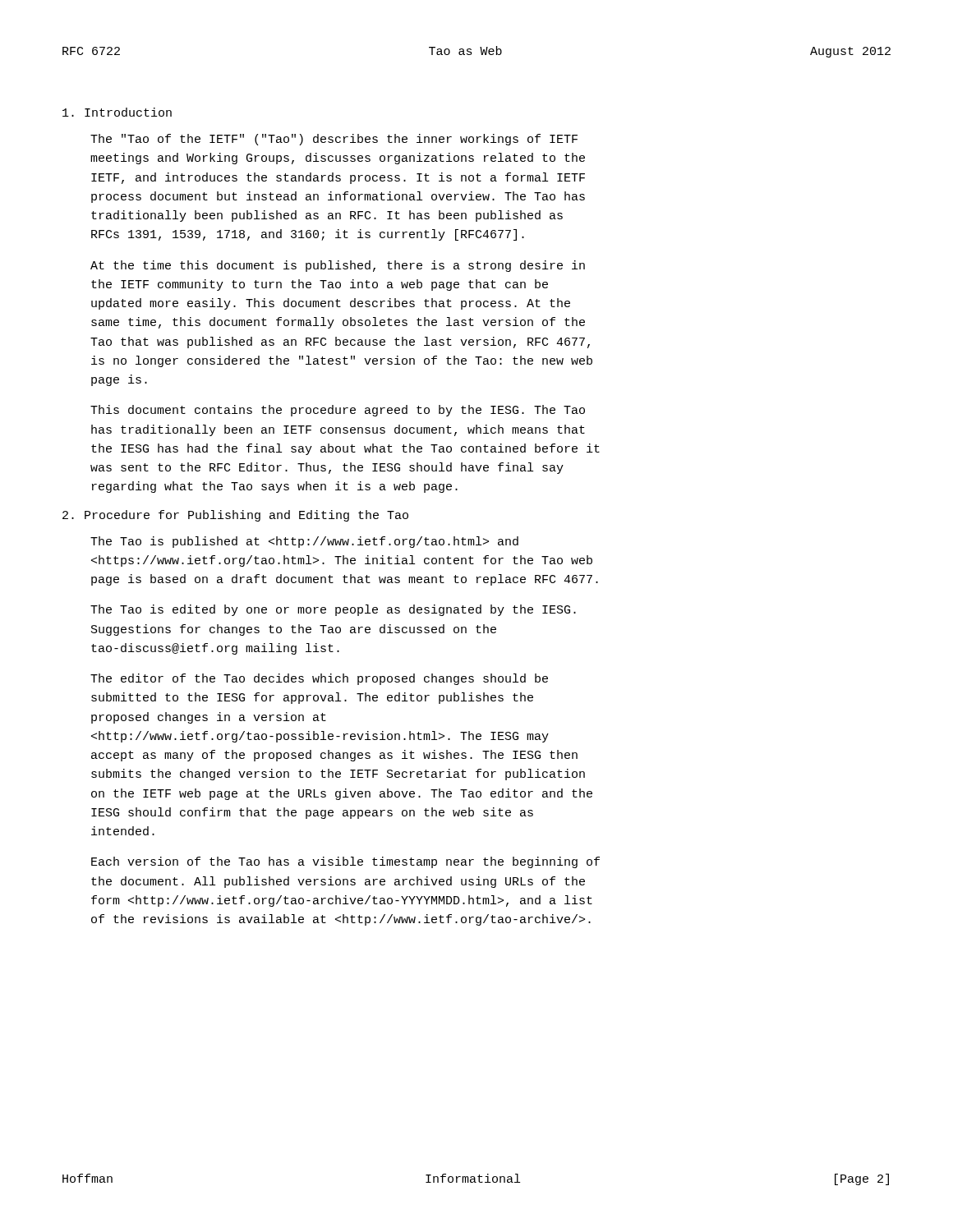The height and width of the screenshot is (1232, 953).
Task: Select the section header containing "2. Procedure for Publishing and Editing"
Action: (x=235, y=516)
